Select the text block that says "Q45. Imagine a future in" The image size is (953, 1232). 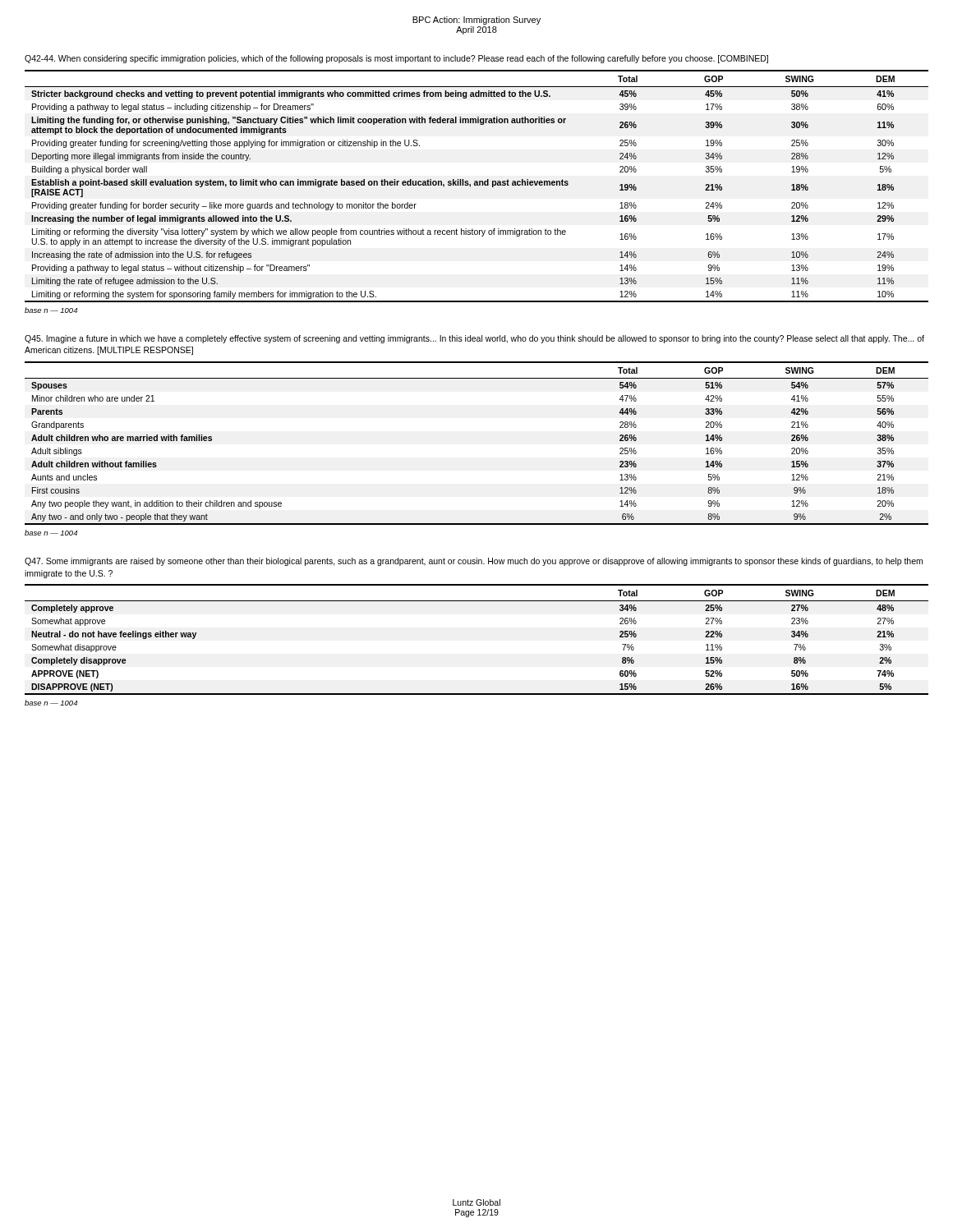point(474,344)
